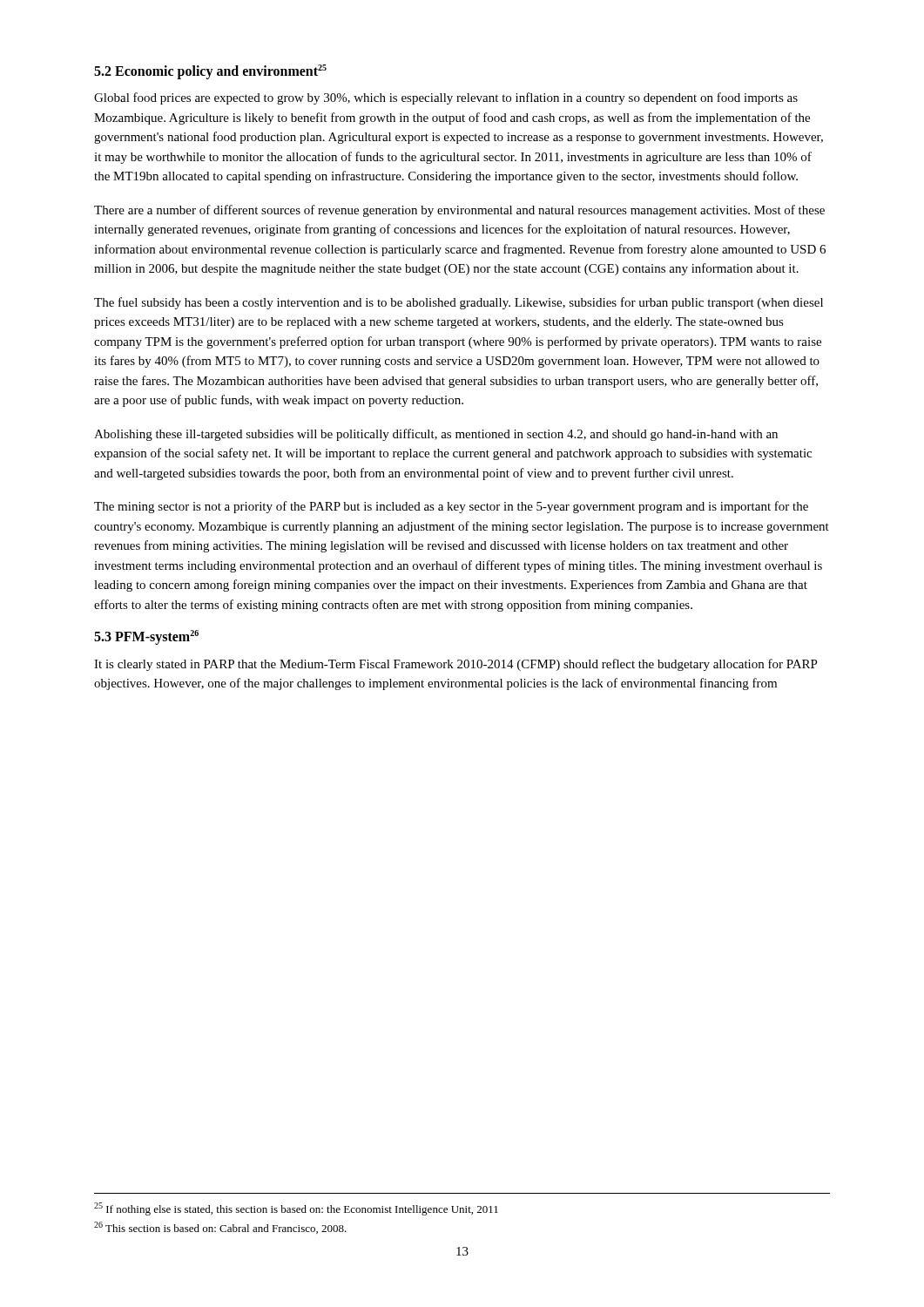Screen dimensions: 1307x924
Task: Locate the section header containing "5.3 PFM-system26"
Action: (146, 637)
